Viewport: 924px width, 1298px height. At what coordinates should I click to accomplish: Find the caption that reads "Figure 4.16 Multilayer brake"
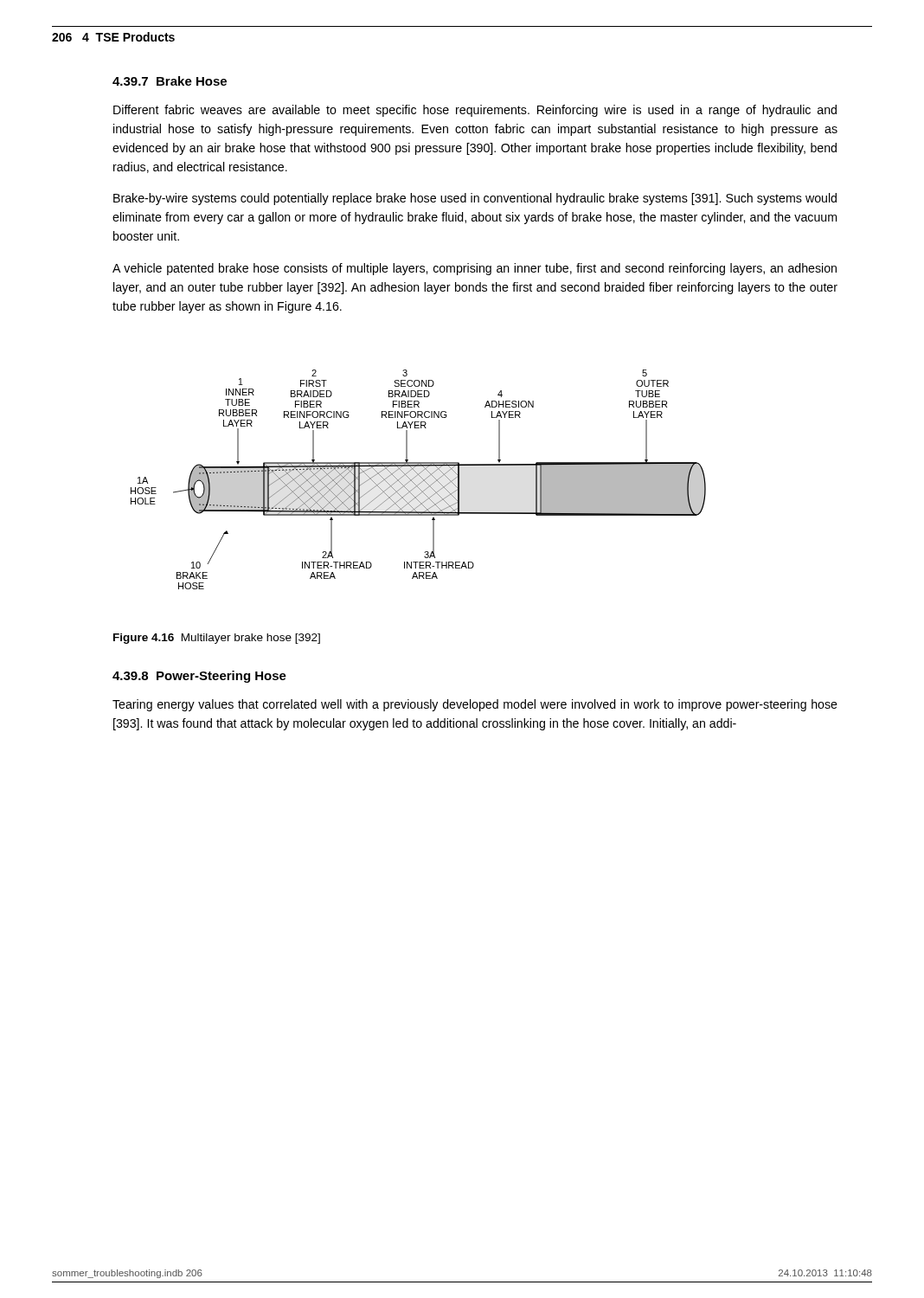click(x=217, y=637)
